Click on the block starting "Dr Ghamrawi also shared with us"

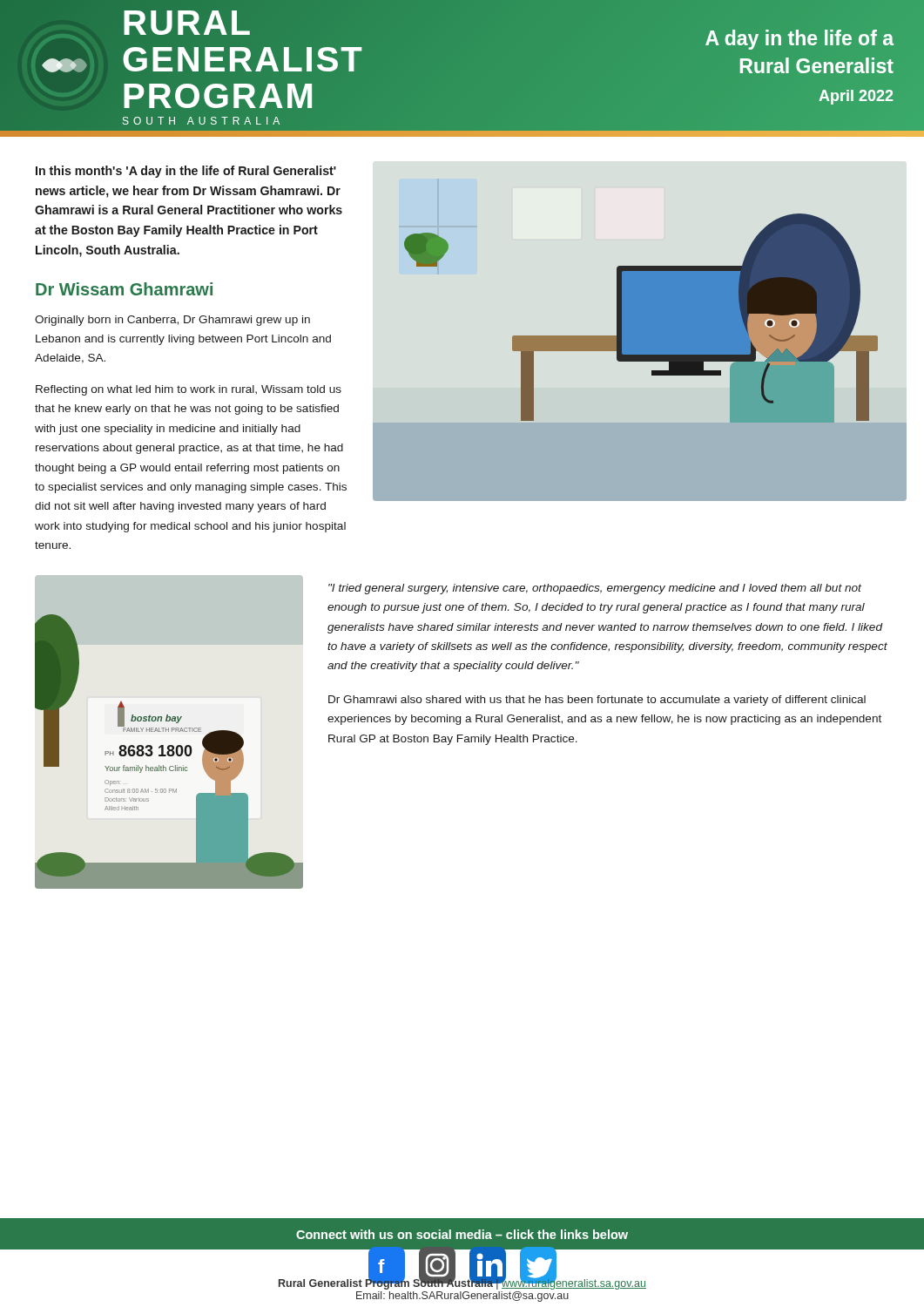tap(605, 719)
